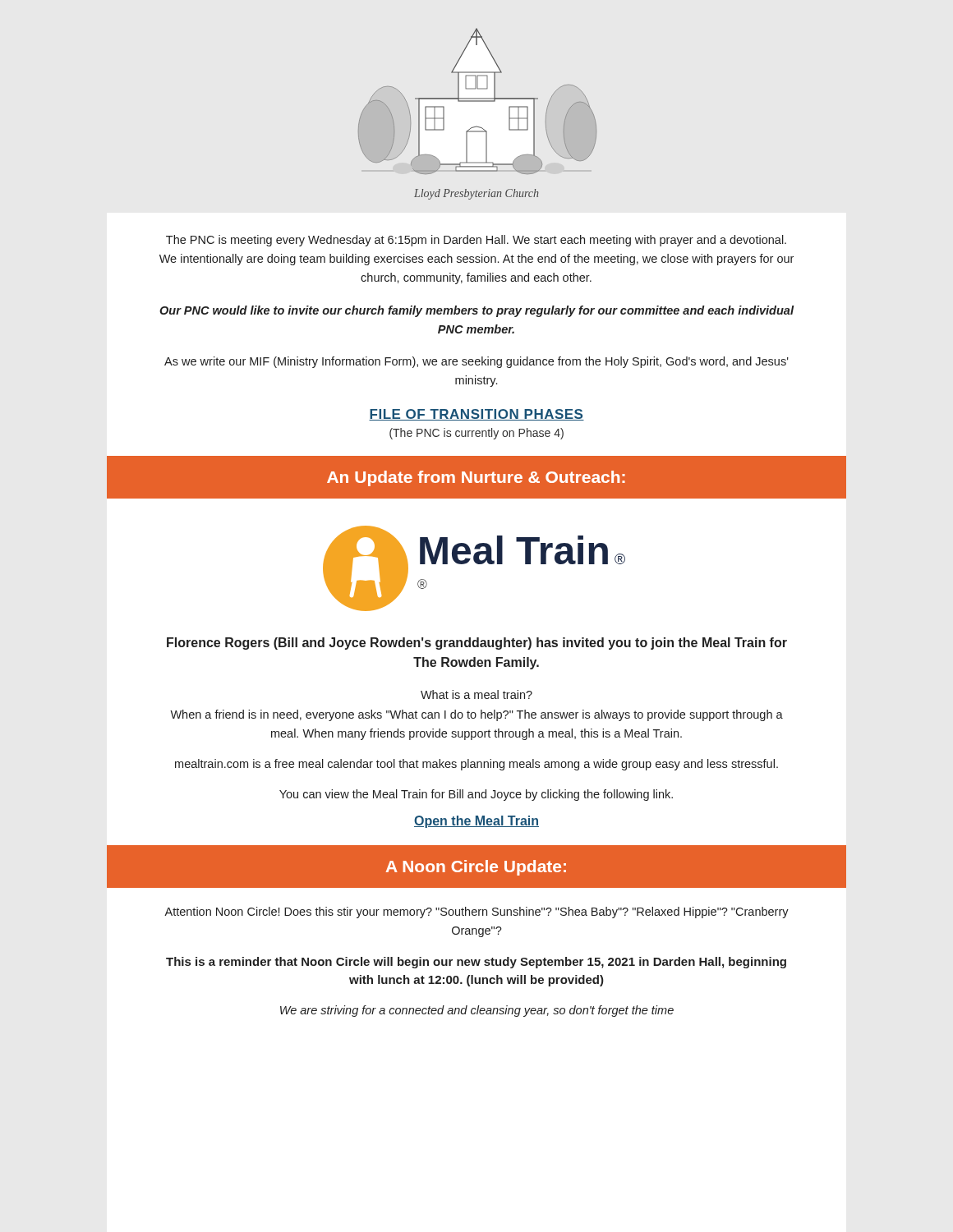Navigate to the passage starting "This is a reminder that"
This screenshot has height=1232, width=953.
point(476,970)
